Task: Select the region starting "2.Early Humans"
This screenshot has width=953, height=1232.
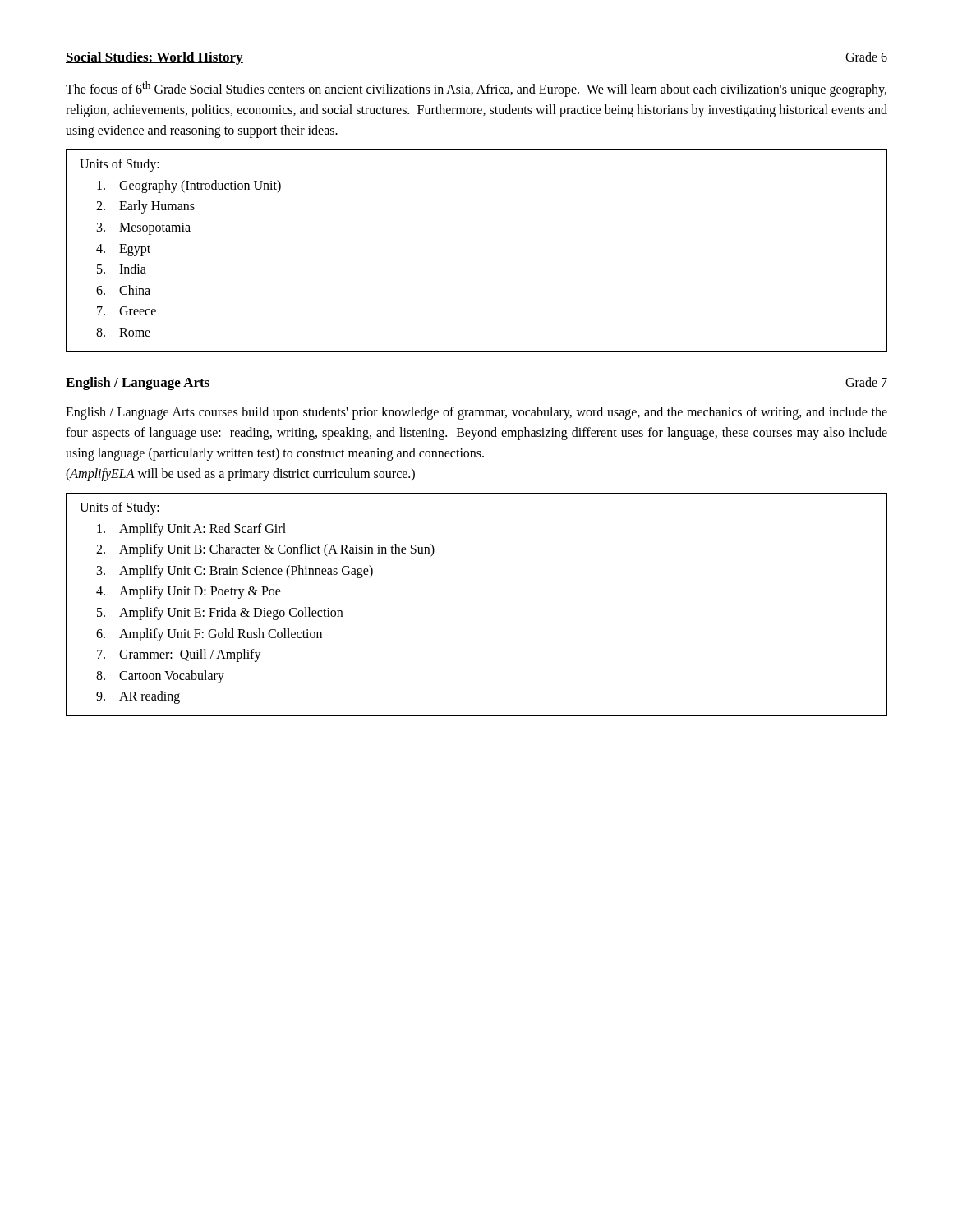Action: click(x=145, y=206)
